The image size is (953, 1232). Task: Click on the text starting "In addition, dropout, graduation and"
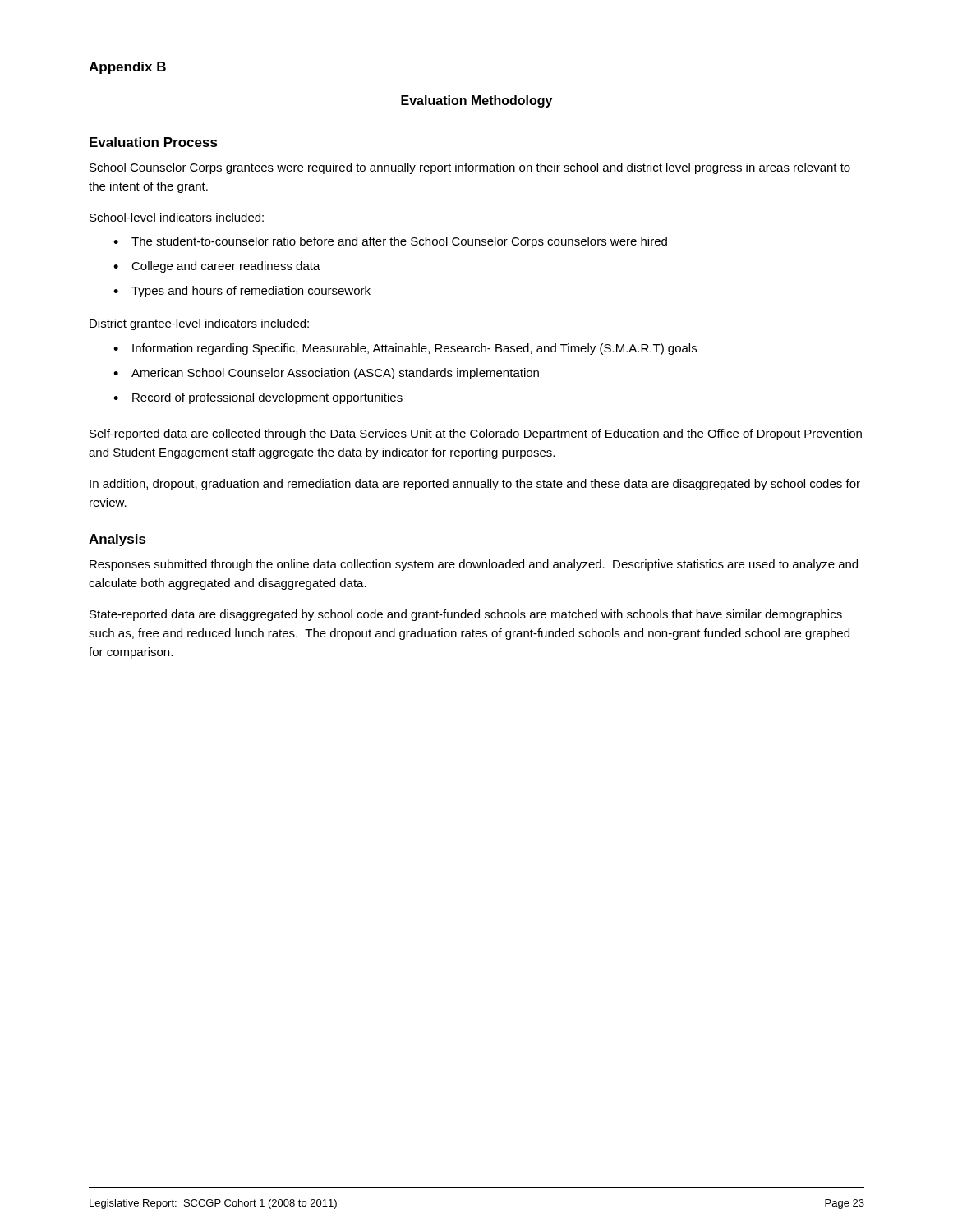[x=474, y=493]
